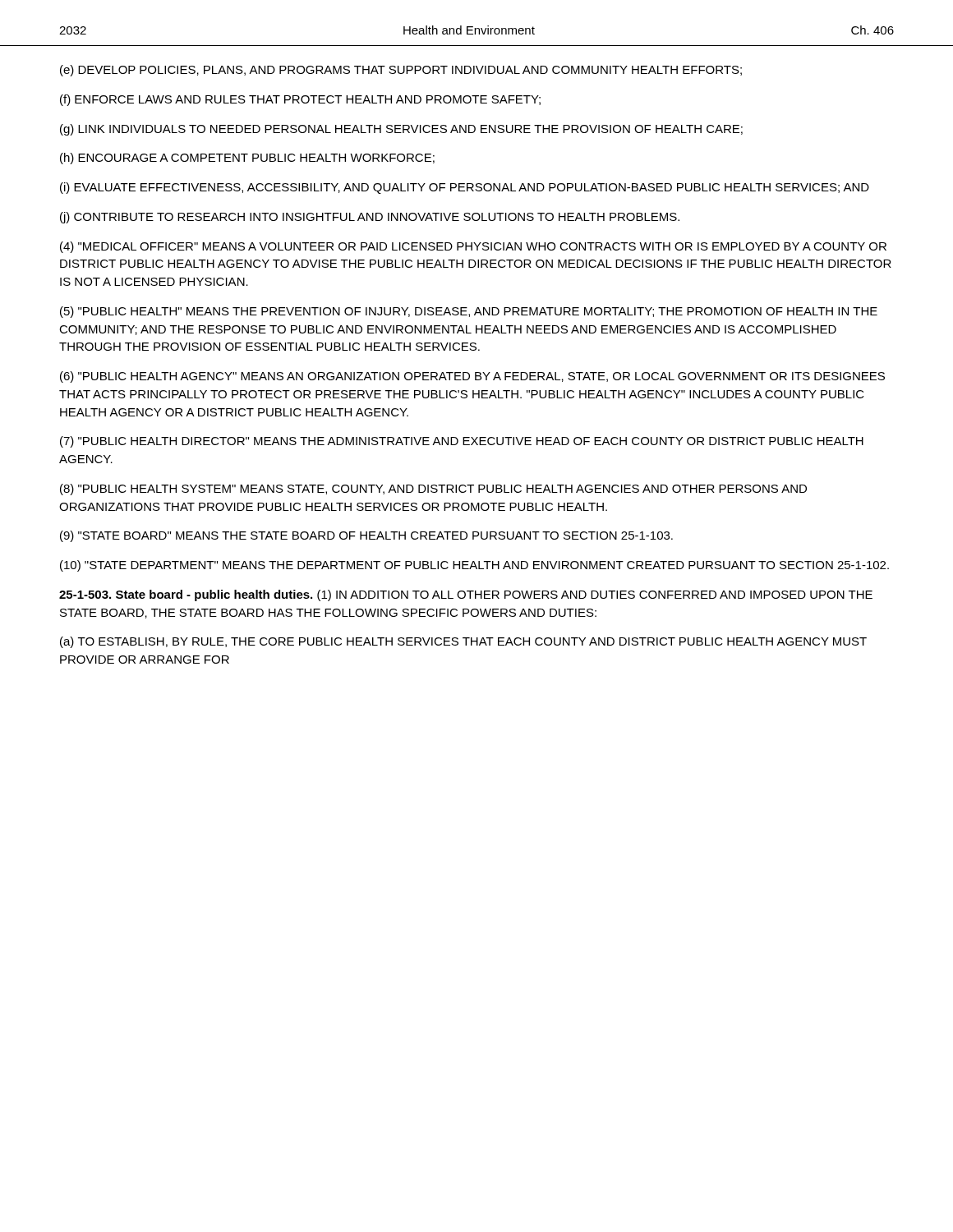953x1232 pixels.
Task: Find the region starting "(j) Contribute to research into insightful and"
Action: coord(476,217)
